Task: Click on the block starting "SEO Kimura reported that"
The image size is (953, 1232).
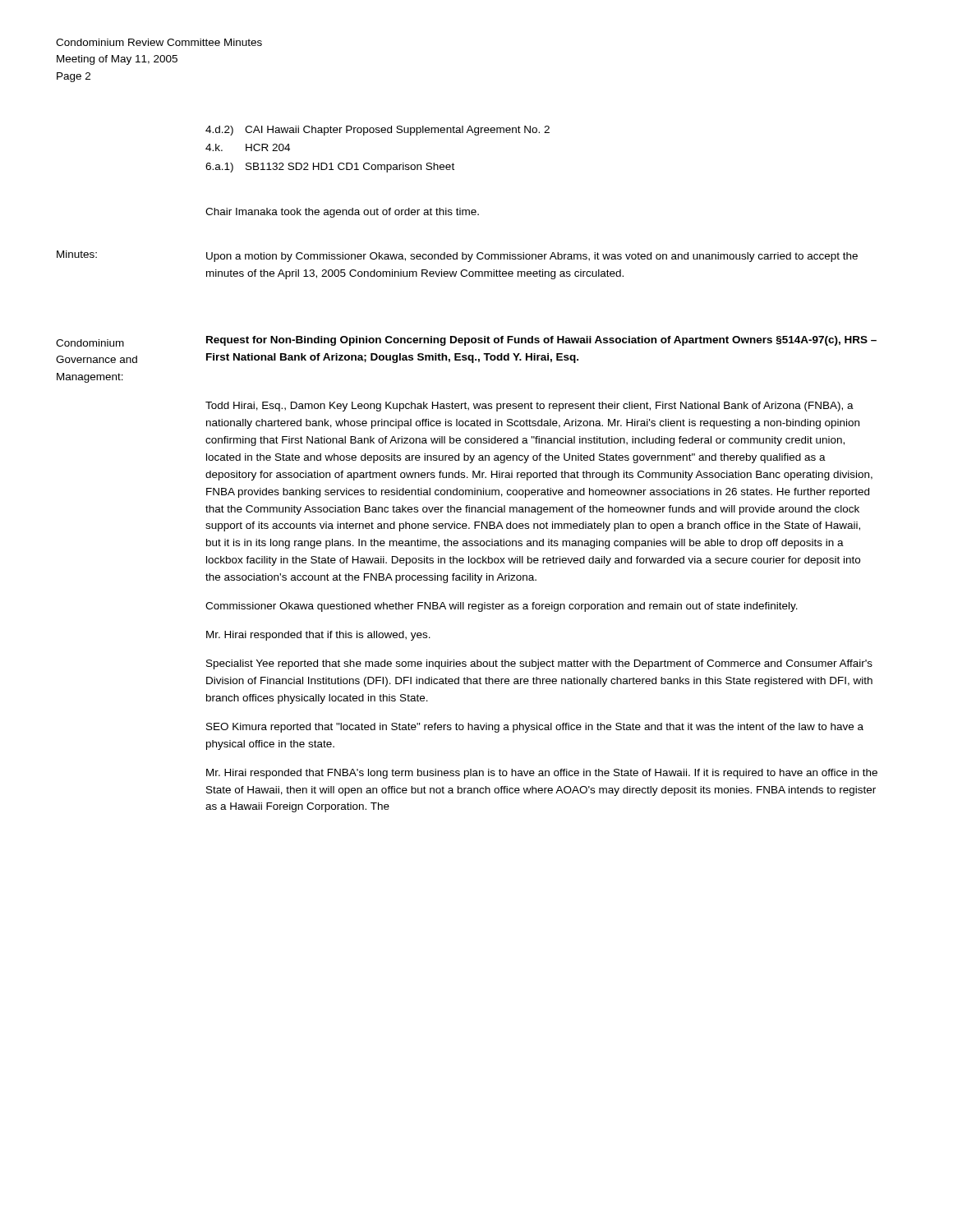Action: click(534, 735)
